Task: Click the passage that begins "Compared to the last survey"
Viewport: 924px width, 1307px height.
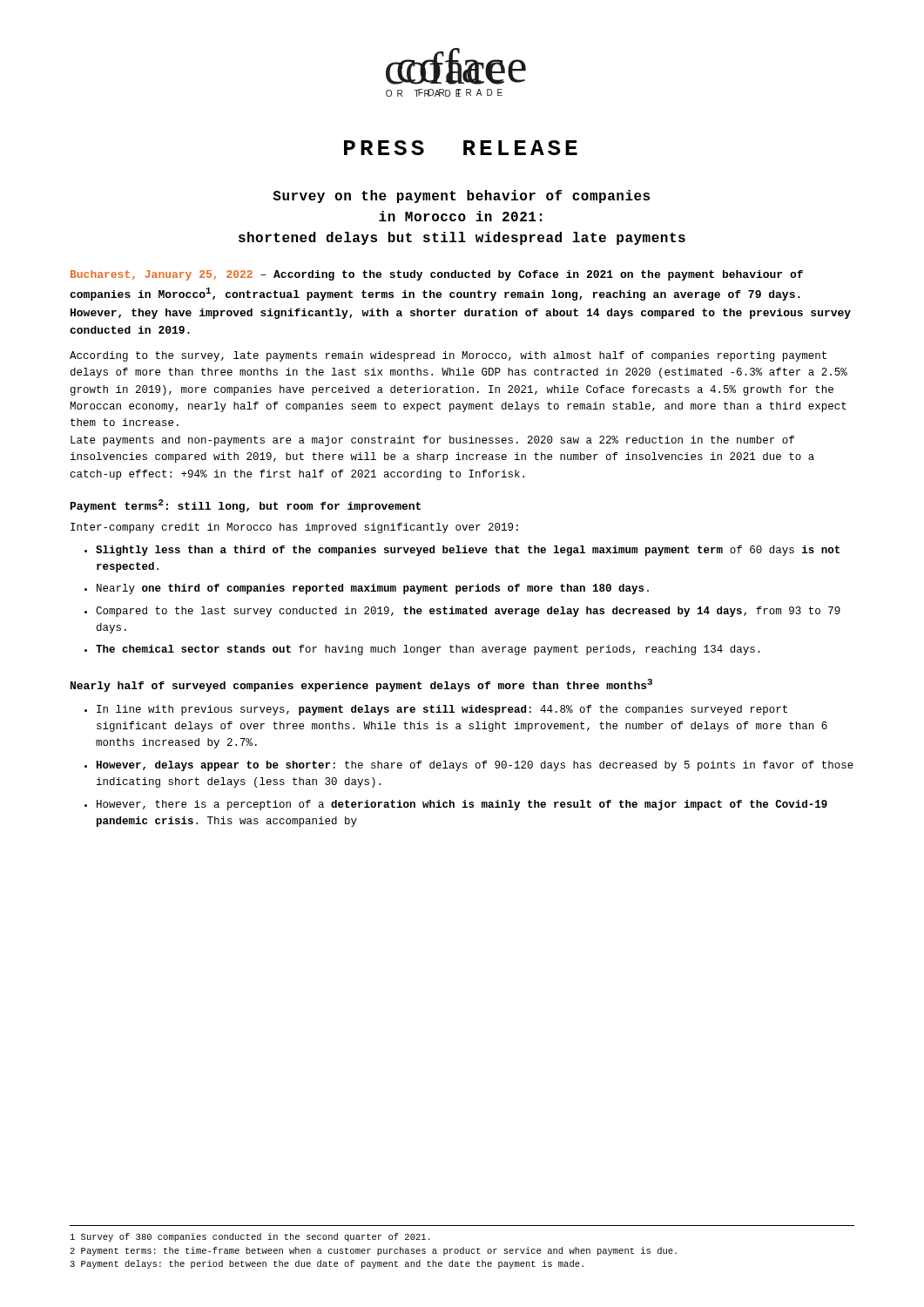Action: (468, 620)
